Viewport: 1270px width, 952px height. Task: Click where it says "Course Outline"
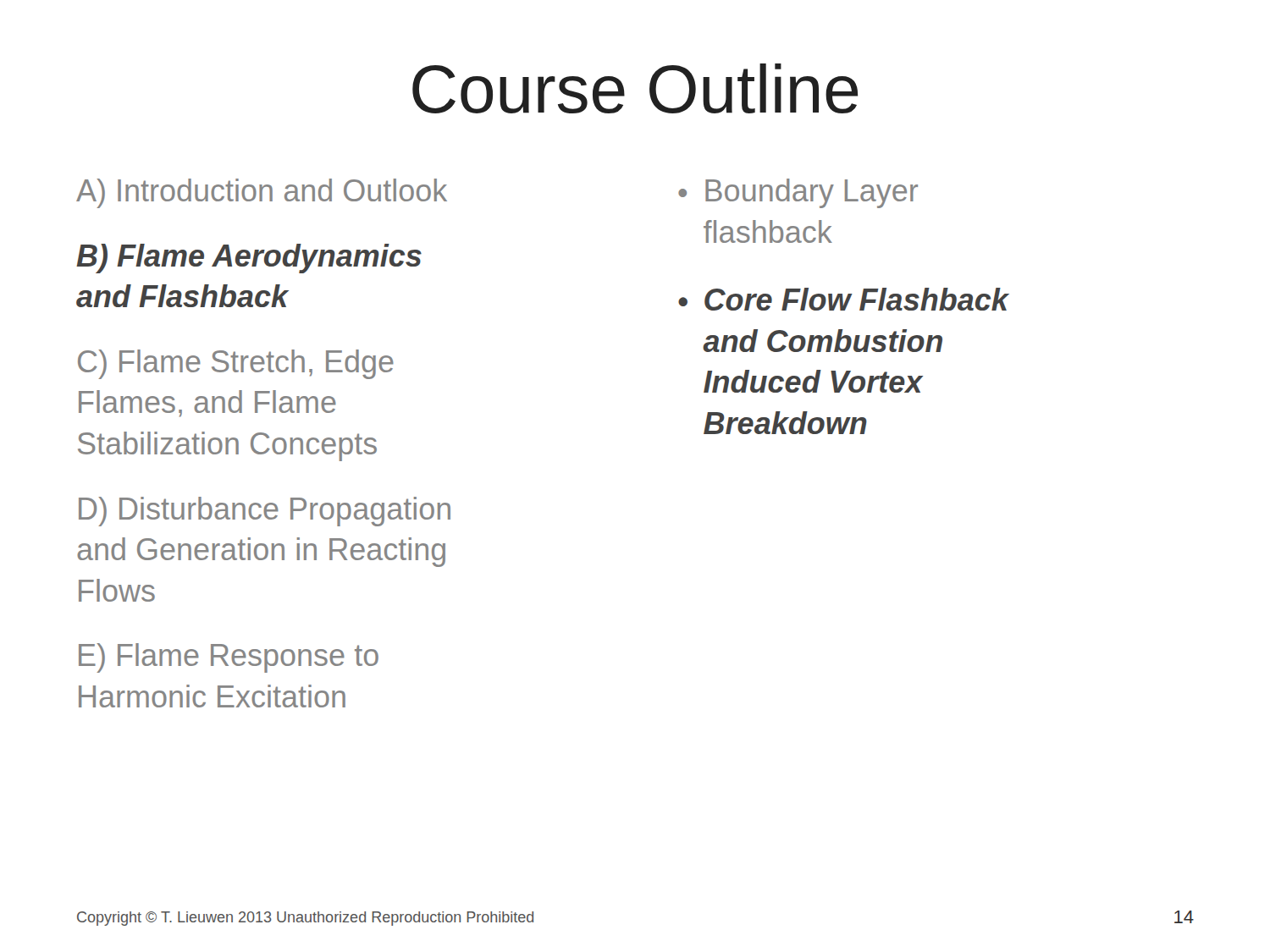pos(635,89)
